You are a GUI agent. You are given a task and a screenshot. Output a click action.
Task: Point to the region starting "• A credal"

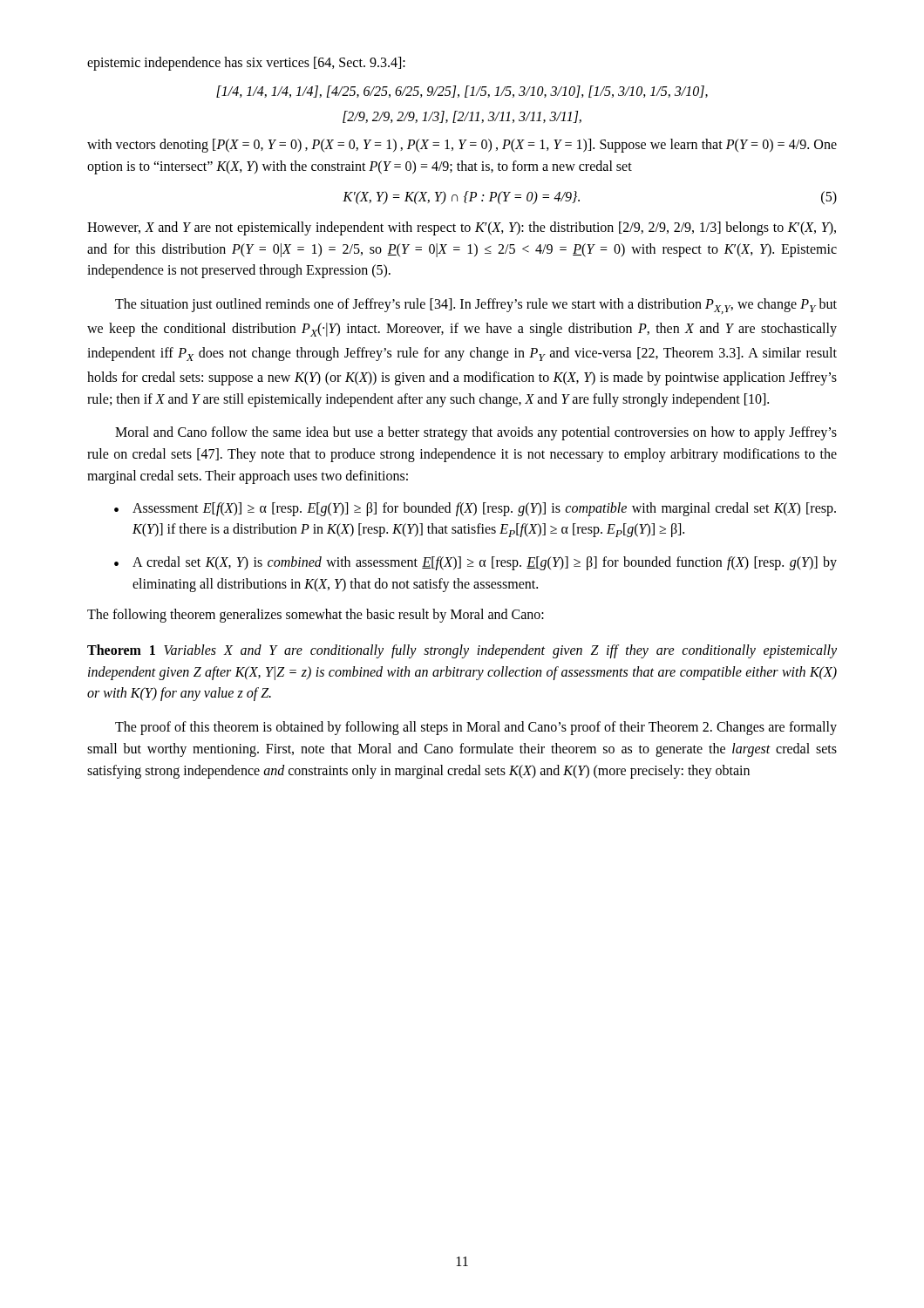[x=475, y=574]
